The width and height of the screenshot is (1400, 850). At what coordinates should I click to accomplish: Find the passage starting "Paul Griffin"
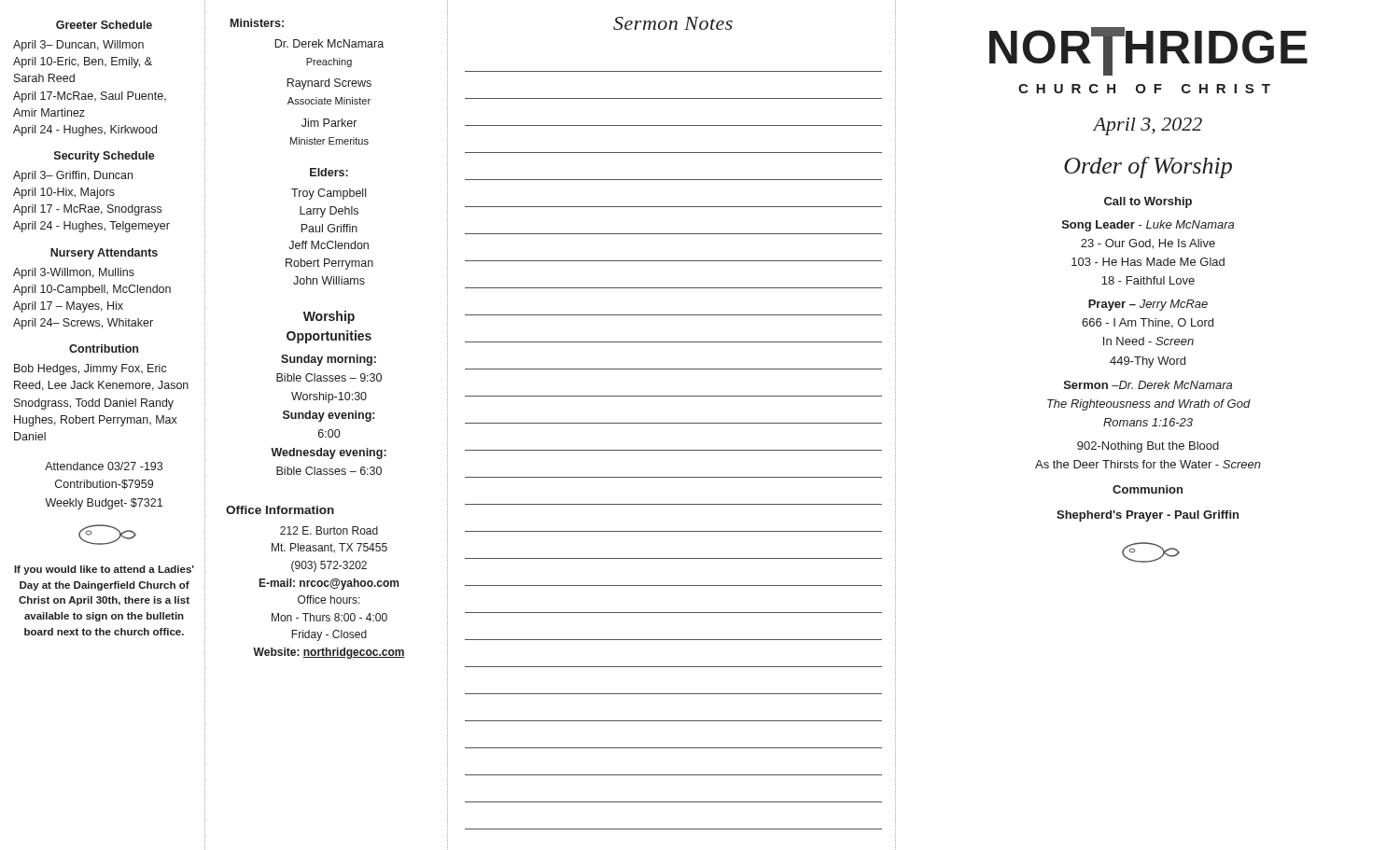pos(329,228)
